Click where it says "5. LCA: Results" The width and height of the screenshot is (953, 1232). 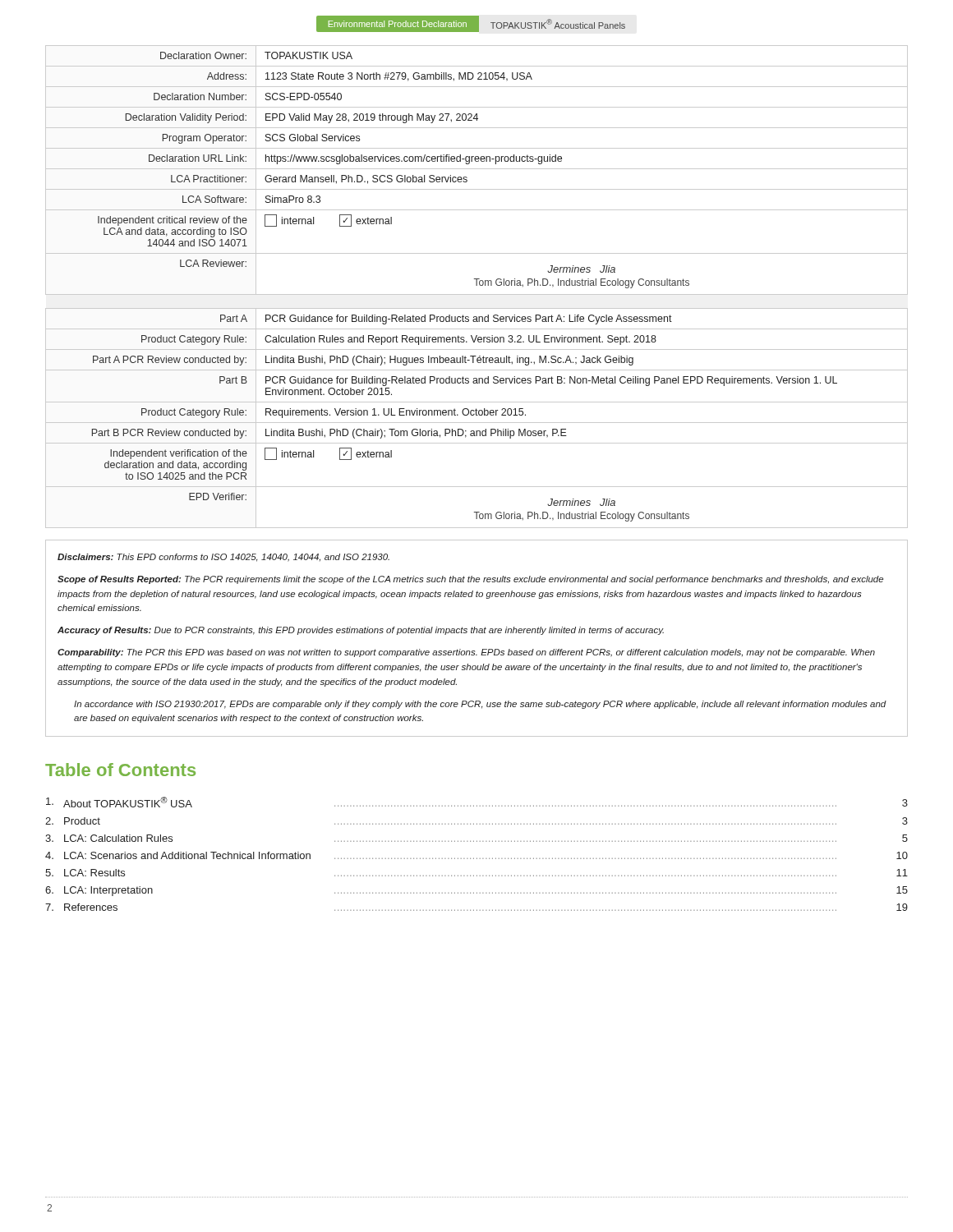[476, 873]
